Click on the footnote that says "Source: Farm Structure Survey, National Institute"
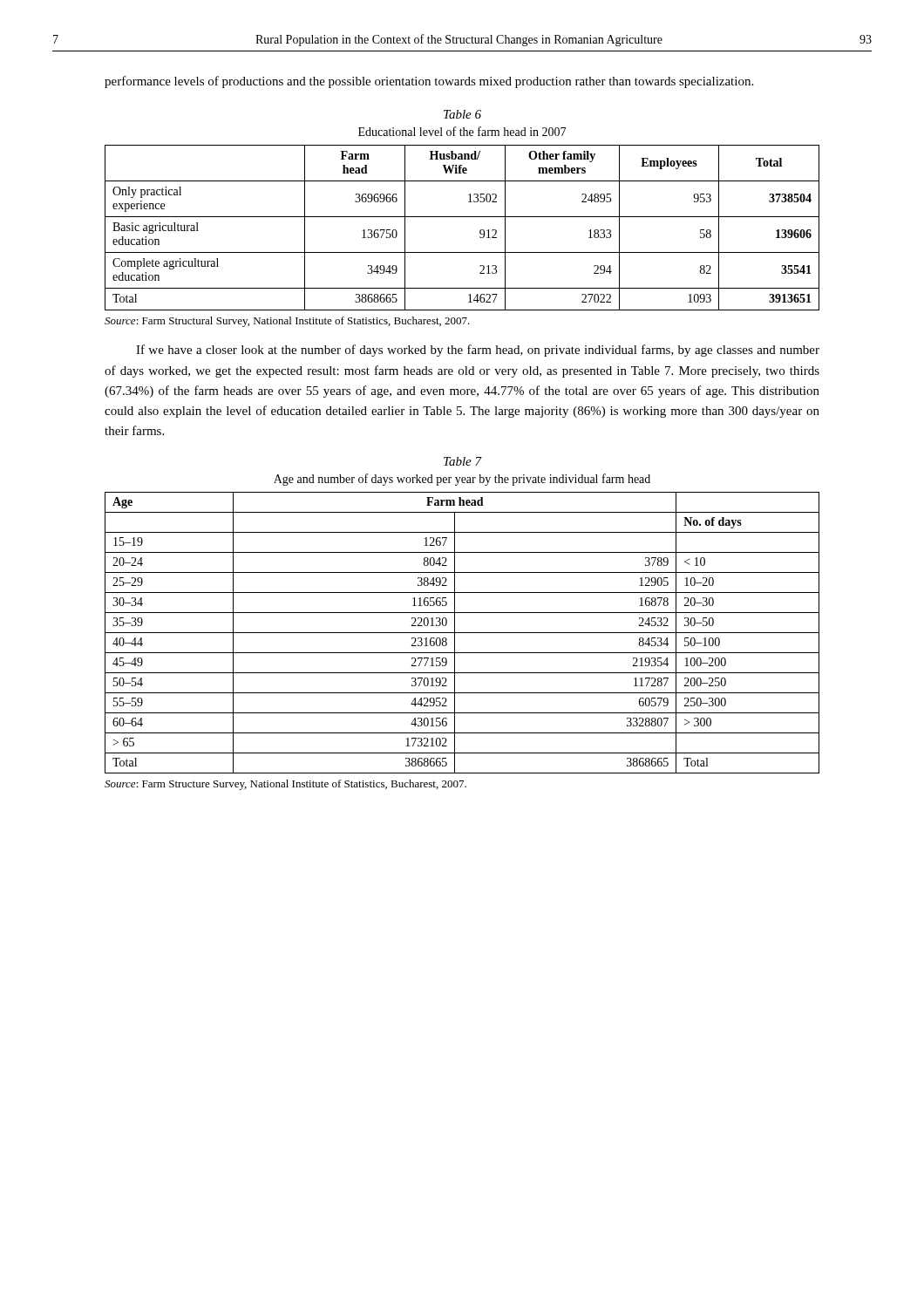The height and width of the screenshot is (1308, 924). tap(286, 783)
